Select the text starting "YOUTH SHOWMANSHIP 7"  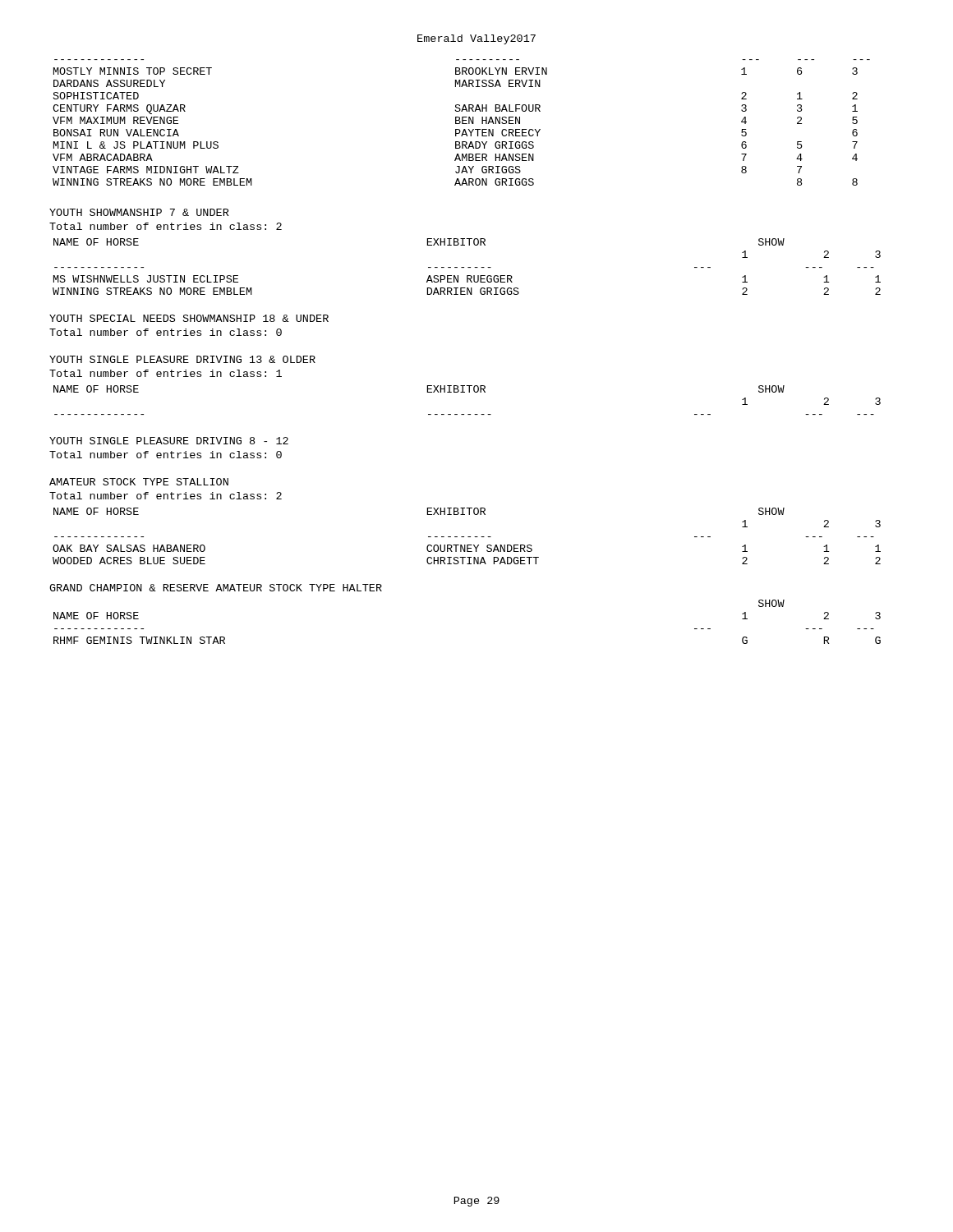tap(139, 213)
